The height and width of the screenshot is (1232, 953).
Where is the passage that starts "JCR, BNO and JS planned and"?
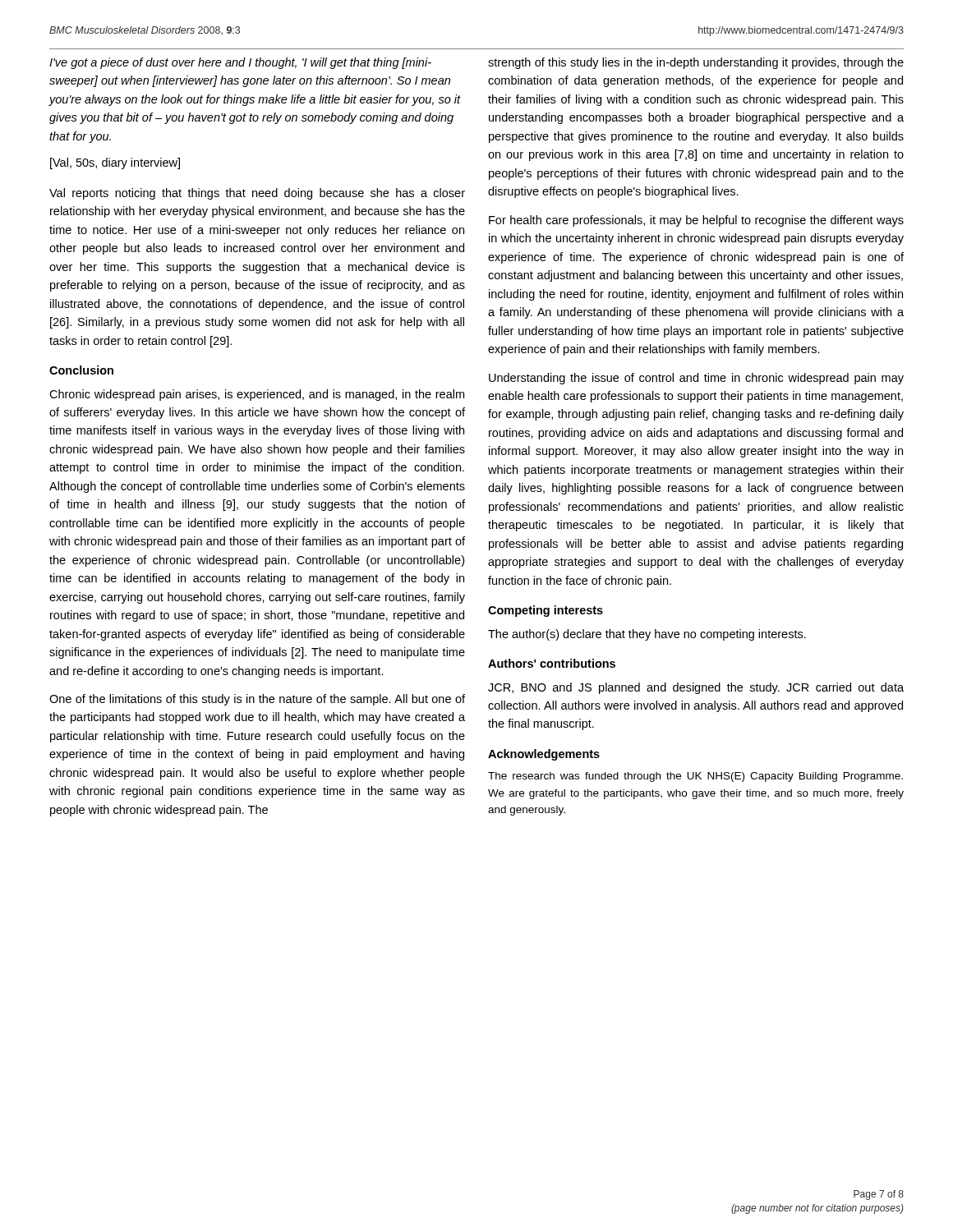coord(696,706)
